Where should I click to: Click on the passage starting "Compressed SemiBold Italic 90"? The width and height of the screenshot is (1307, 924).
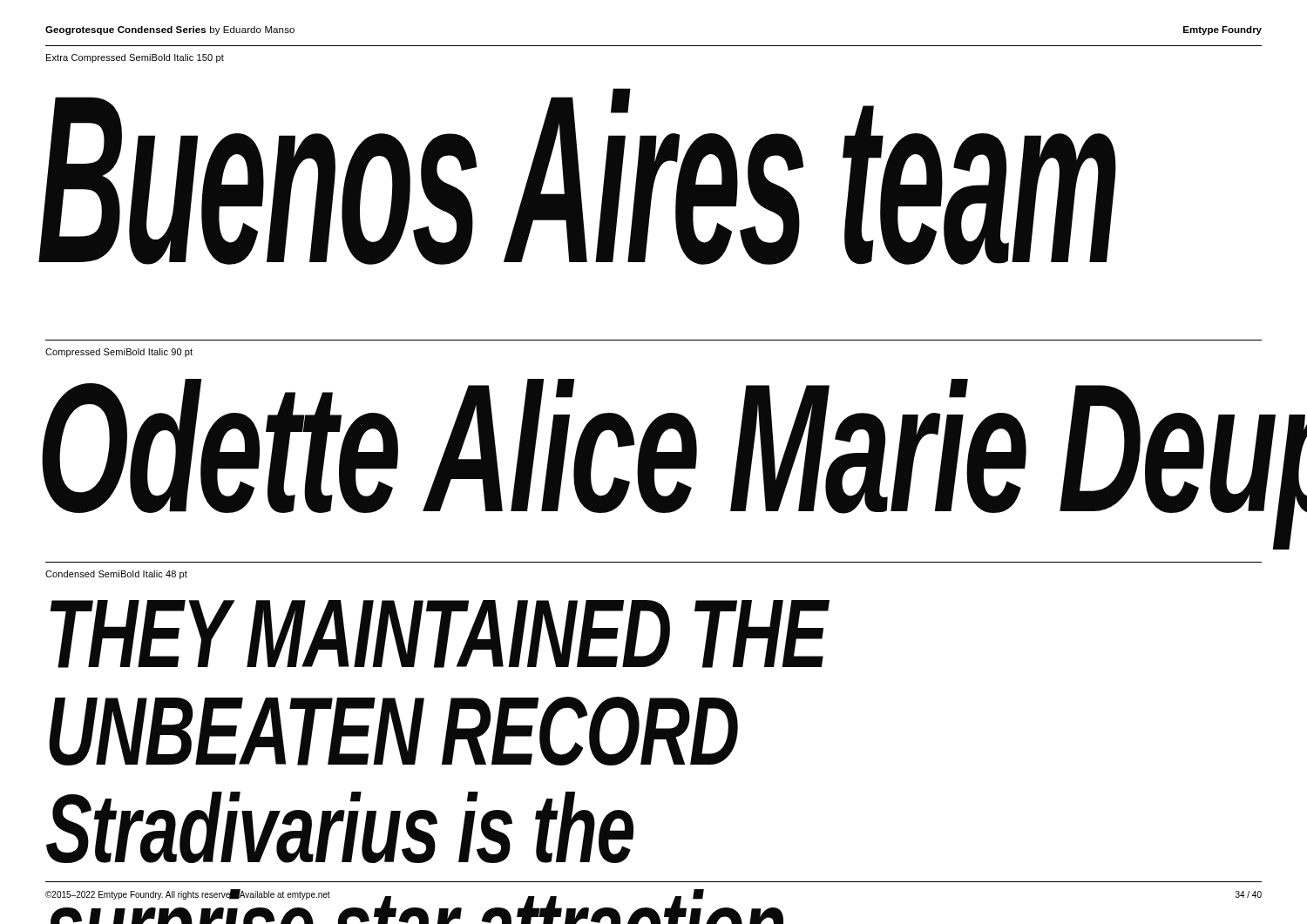pos(119,352)
